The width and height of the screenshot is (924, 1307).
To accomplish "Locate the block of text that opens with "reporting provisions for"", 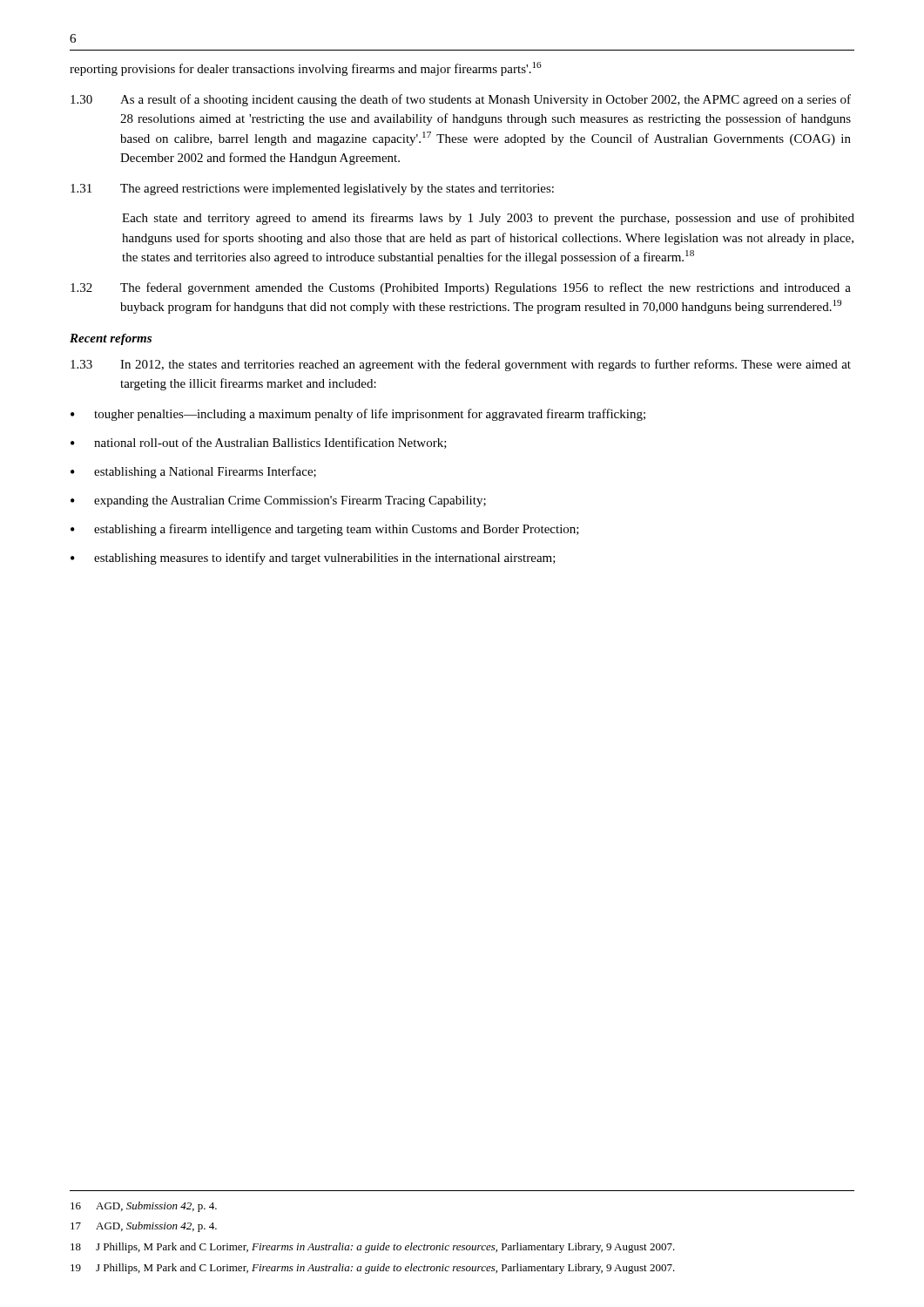I will coord(306,68).
